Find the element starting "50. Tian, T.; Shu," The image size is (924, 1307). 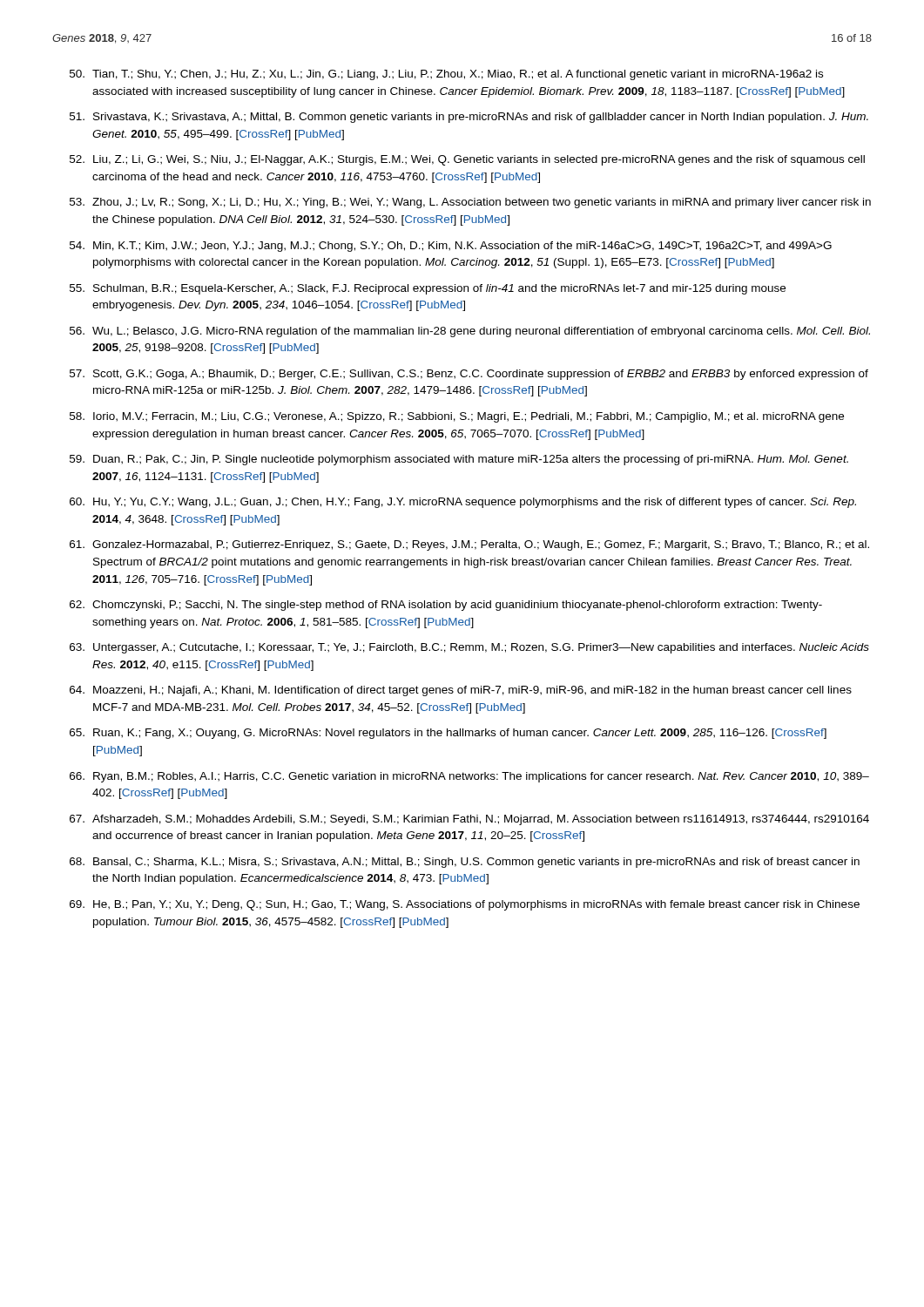(x=462, y=82)
